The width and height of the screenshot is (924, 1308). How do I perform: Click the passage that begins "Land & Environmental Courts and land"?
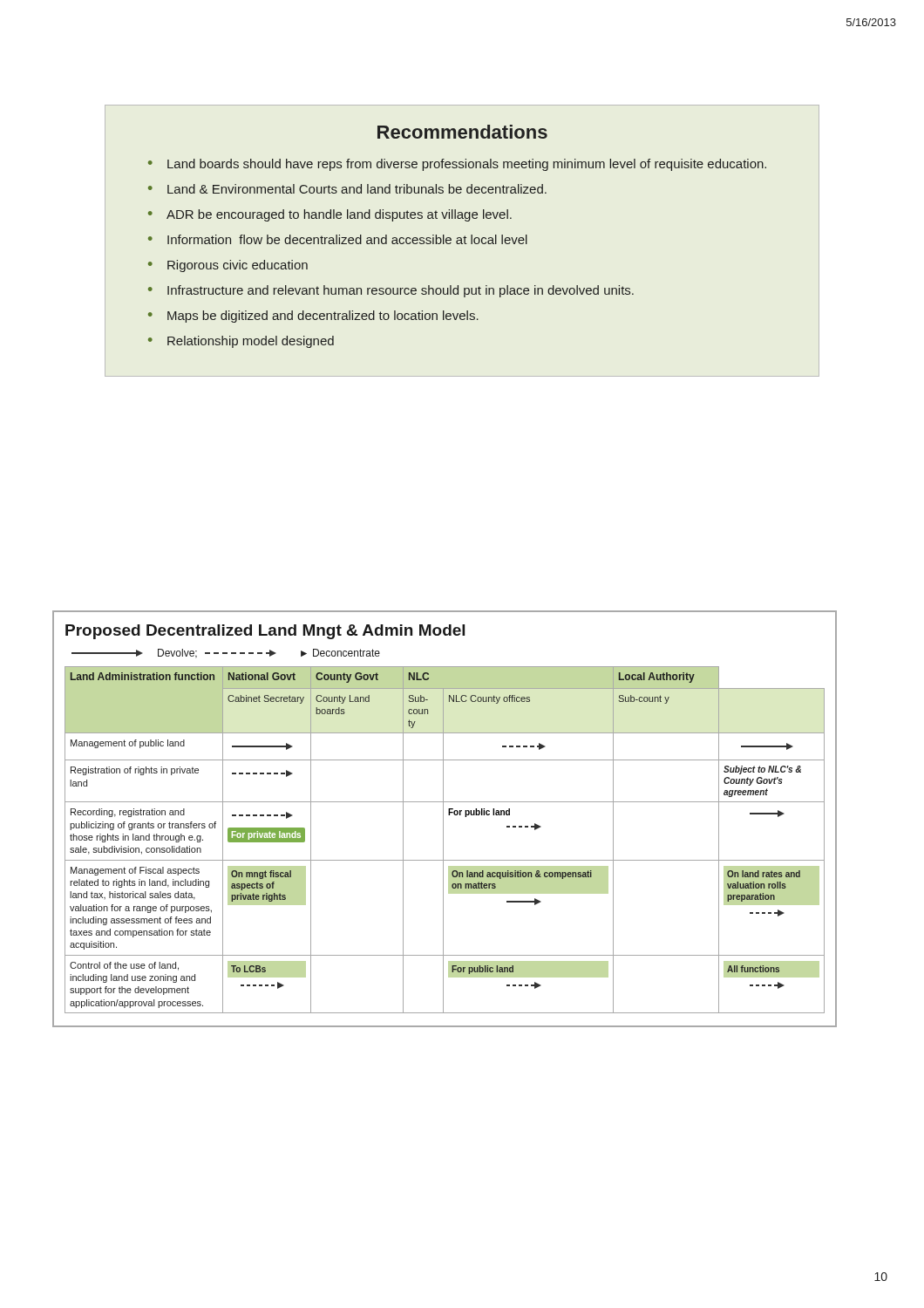coord(357,189)
